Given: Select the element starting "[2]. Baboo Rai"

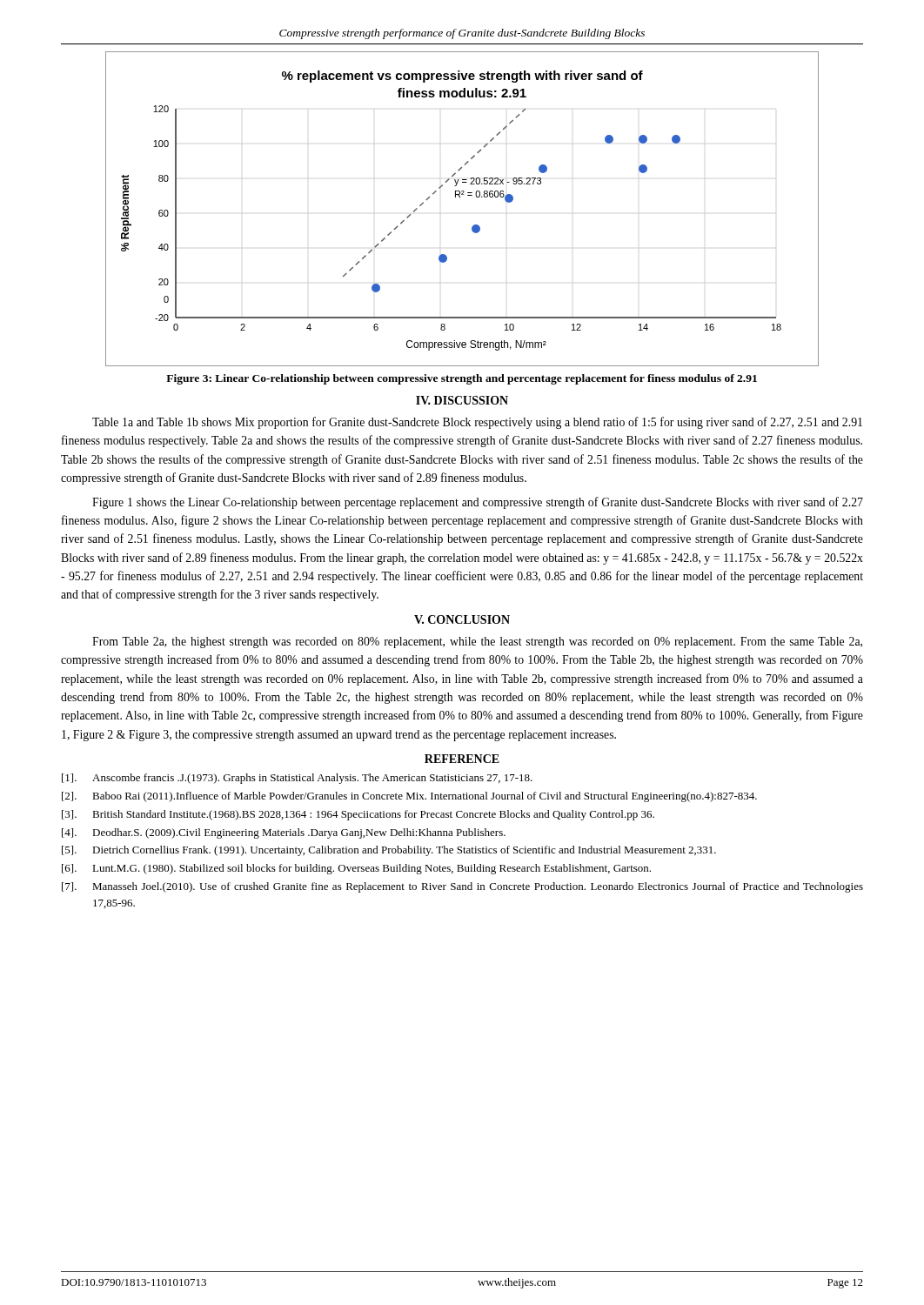Looking at the screenshot, I should click(x=462, y=796).
